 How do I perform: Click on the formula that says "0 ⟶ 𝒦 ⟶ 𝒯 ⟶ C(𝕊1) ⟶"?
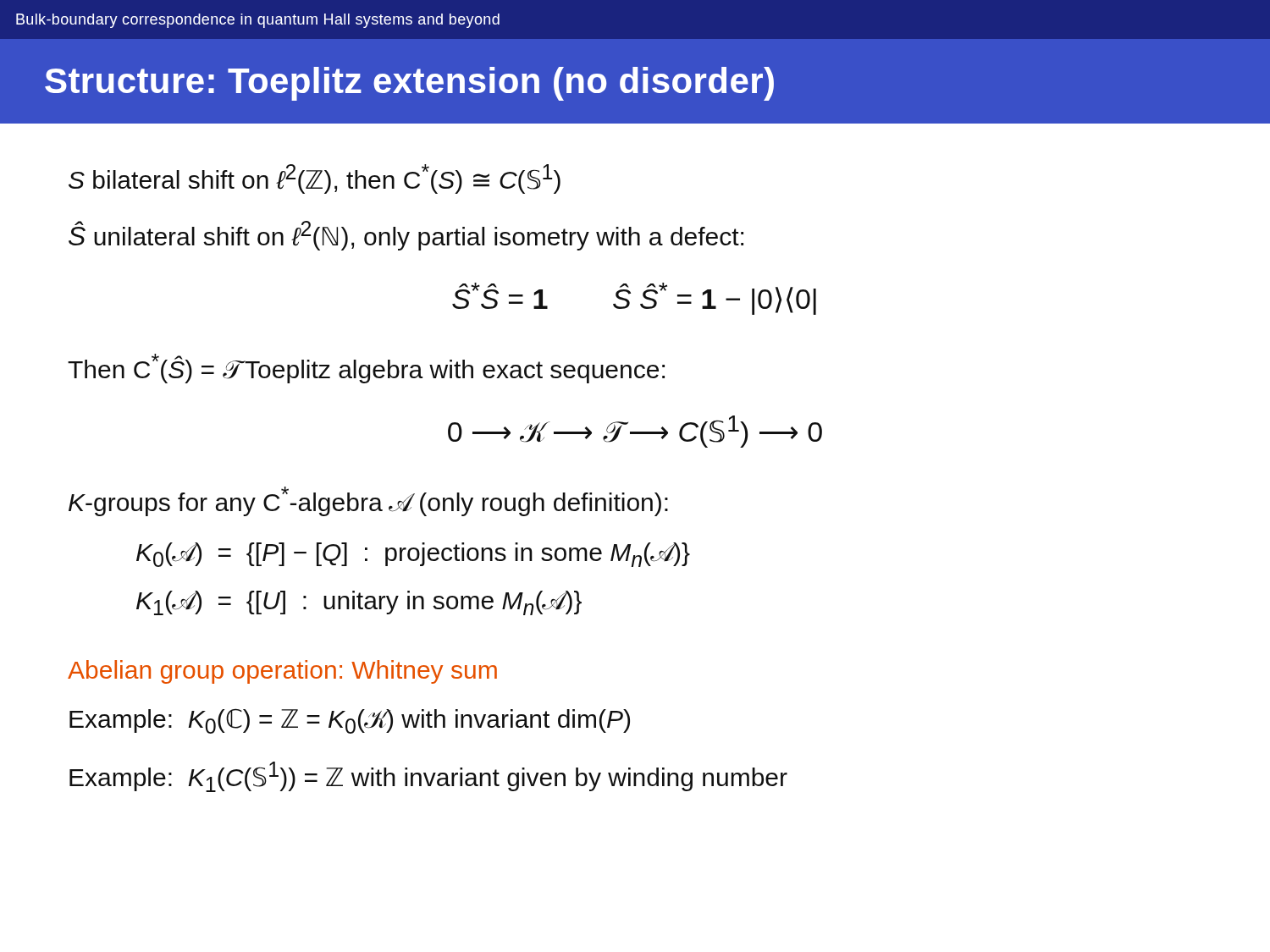click(x=635, y=428)
